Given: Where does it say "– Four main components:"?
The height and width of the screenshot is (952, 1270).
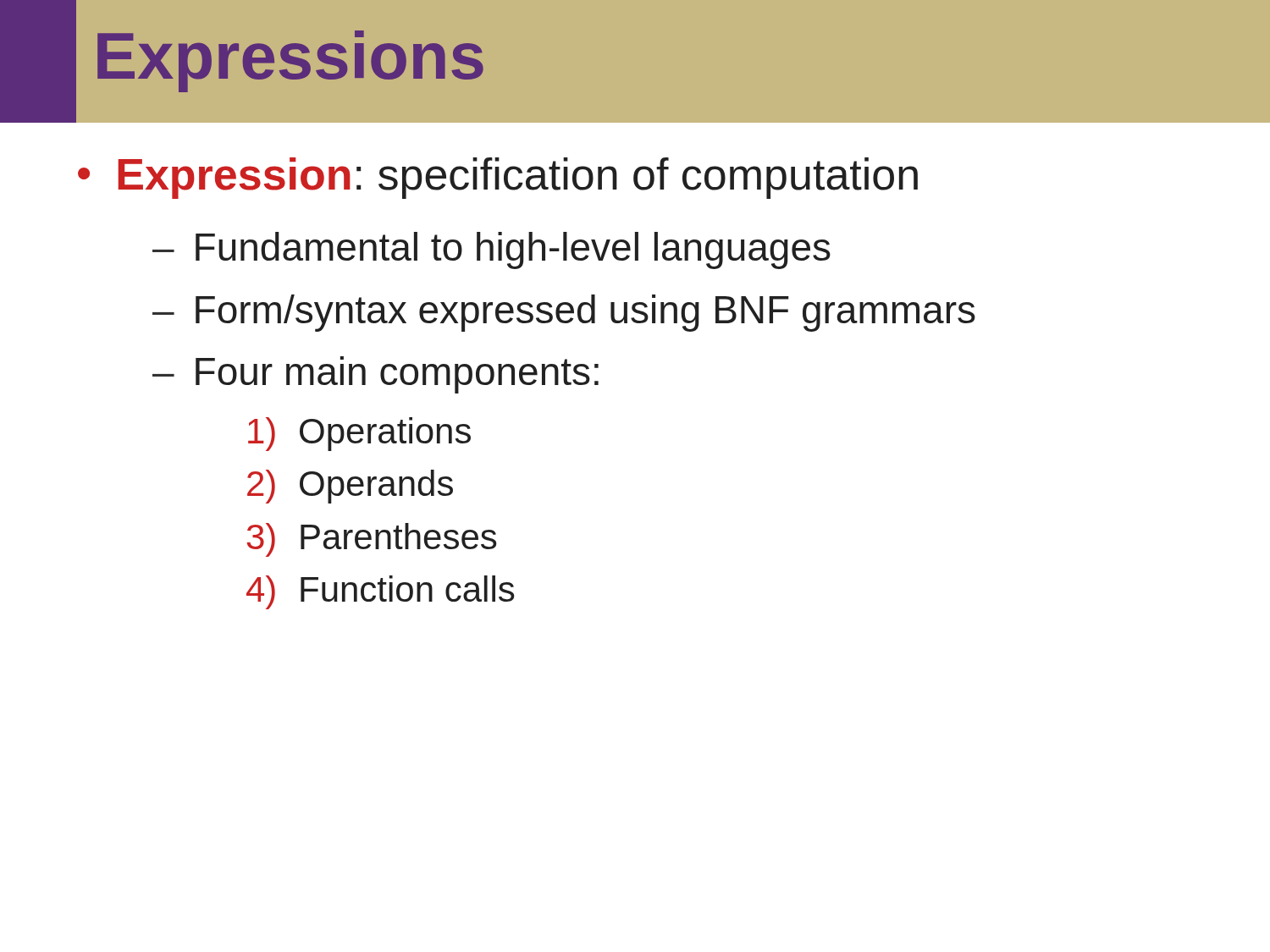Looking at the screenshot, I should click(x=377, y=372).
